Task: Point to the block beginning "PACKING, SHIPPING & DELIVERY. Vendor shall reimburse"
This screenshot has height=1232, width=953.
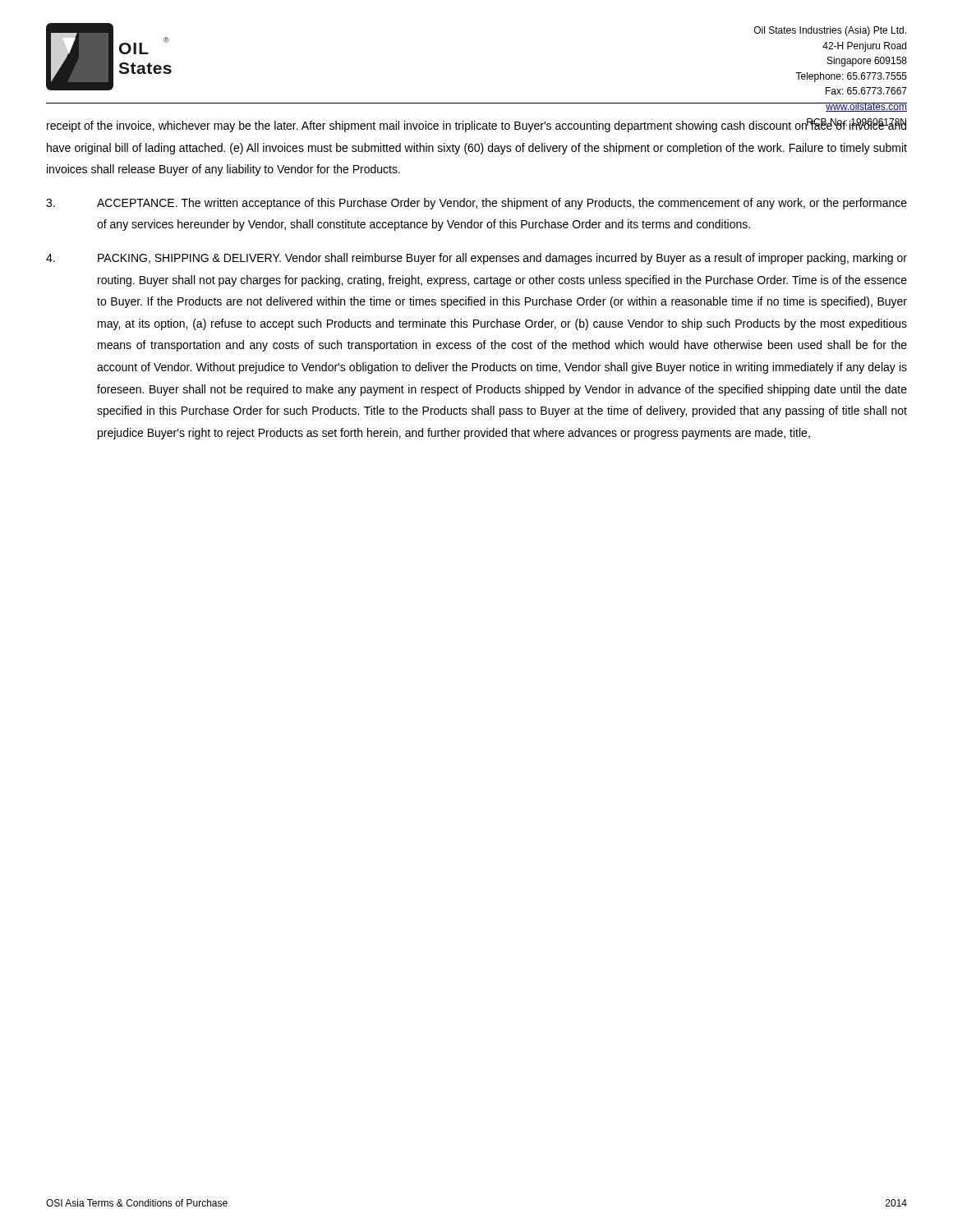Action: [476, 345]
